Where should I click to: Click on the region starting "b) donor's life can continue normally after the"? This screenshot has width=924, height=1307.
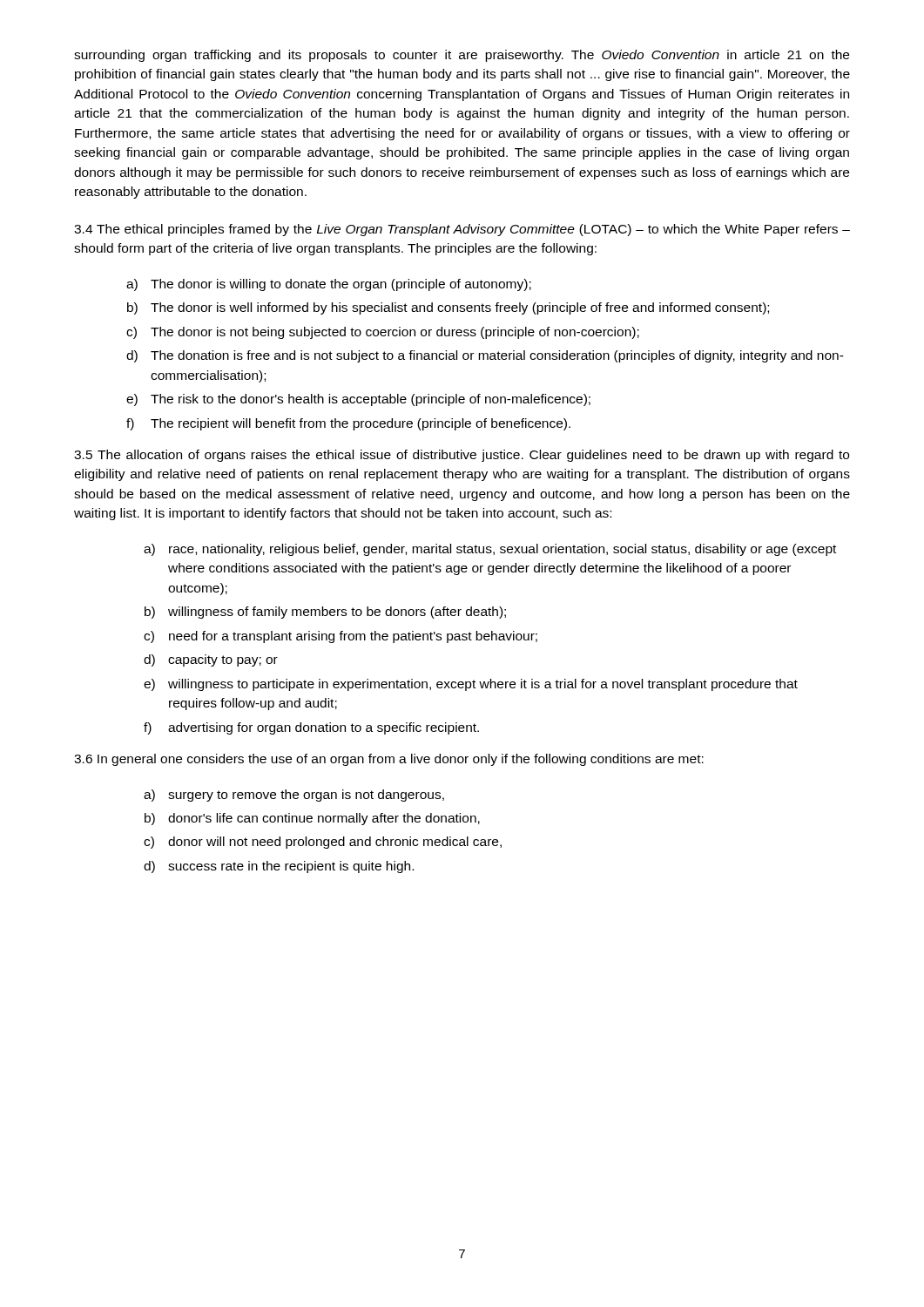[x=312, y=818]
